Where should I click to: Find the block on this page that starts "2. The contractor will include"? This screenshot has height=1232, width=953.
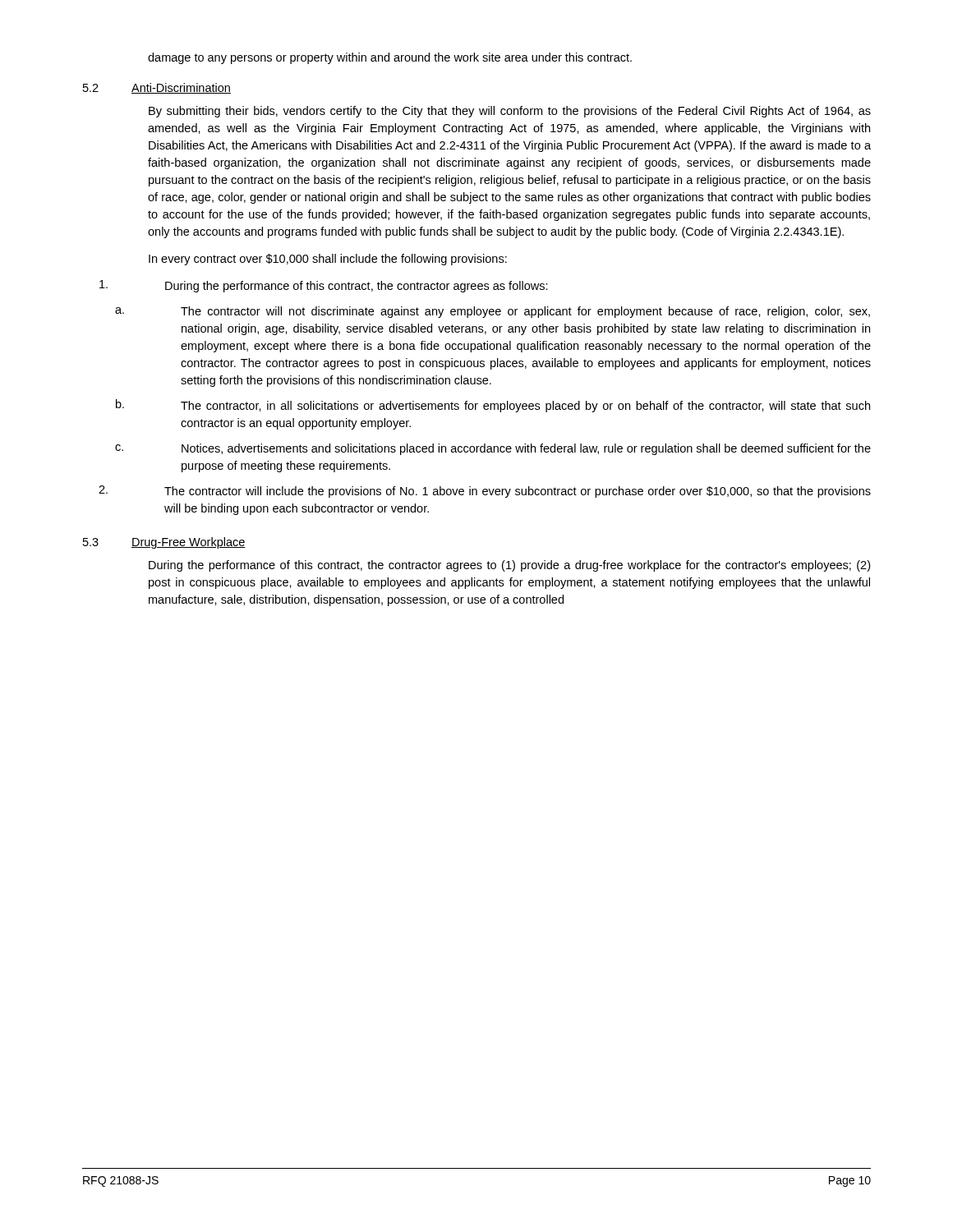(476, 500)
